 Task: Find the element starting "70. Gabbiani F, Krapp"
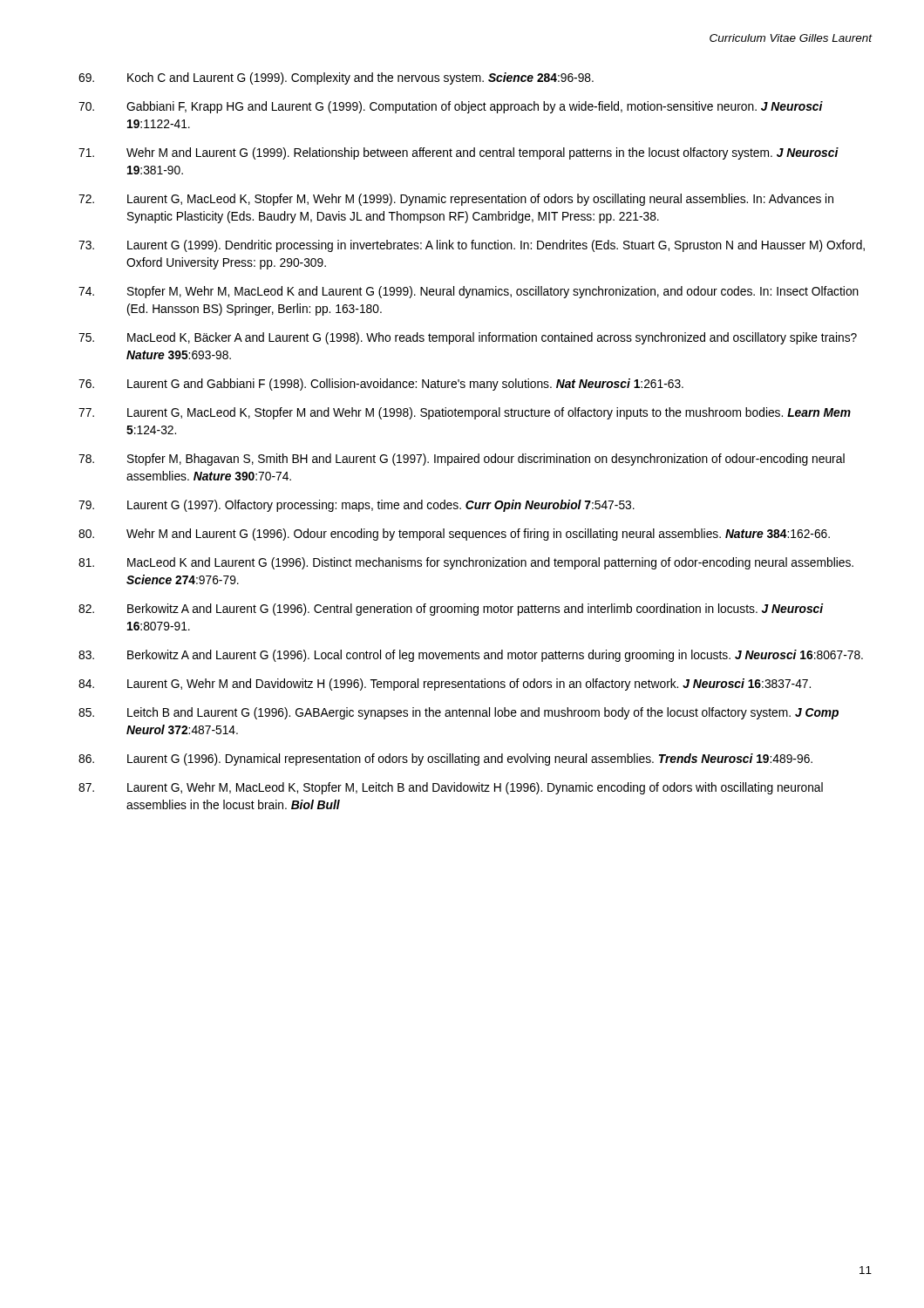click(475, 116)
